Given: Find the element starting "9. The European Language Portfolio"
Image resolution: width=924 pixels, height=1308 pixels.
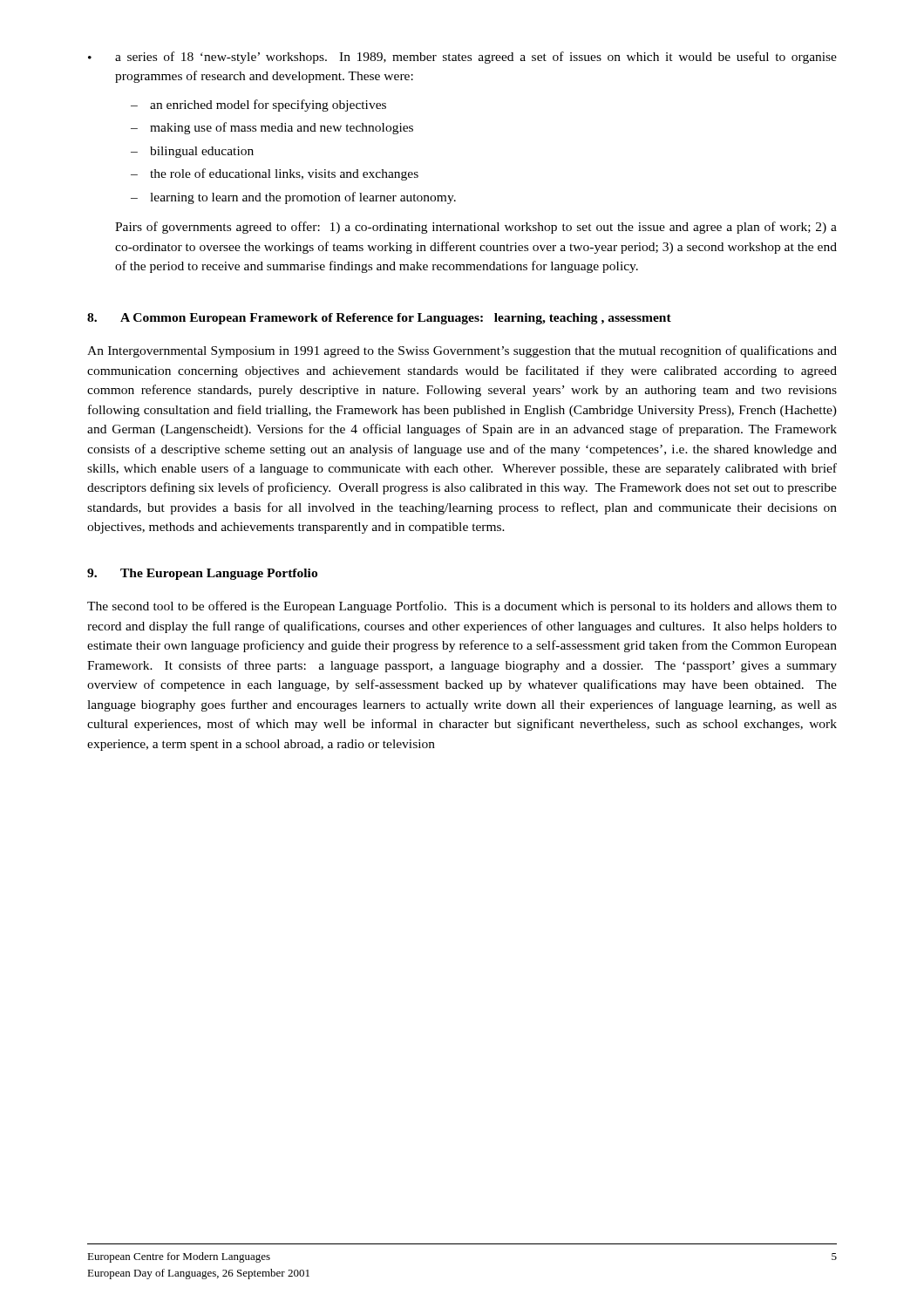Looking at the screenshot, I should (202, 574).
